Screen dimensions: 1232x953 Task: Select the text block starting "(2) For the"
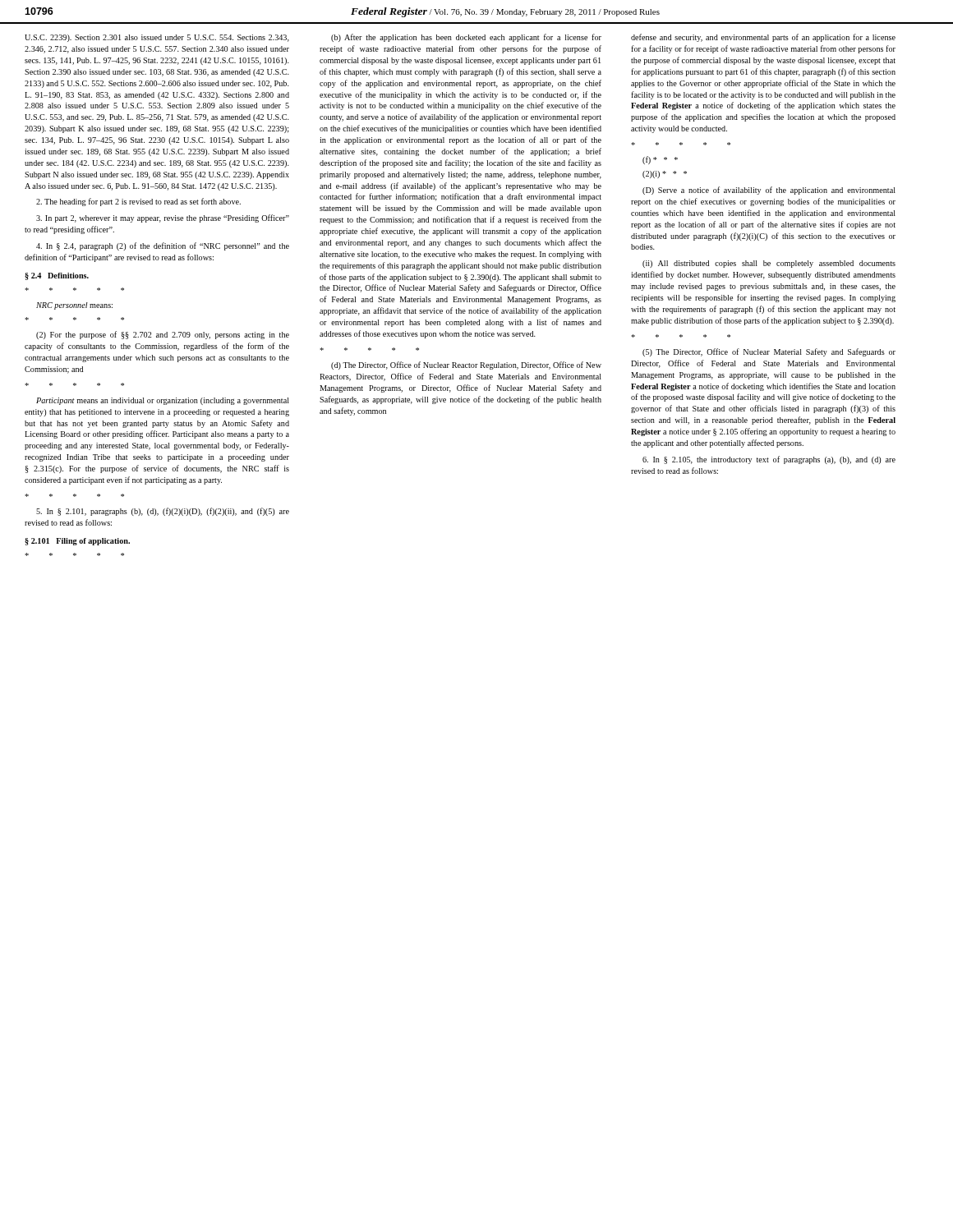[157, 352]
